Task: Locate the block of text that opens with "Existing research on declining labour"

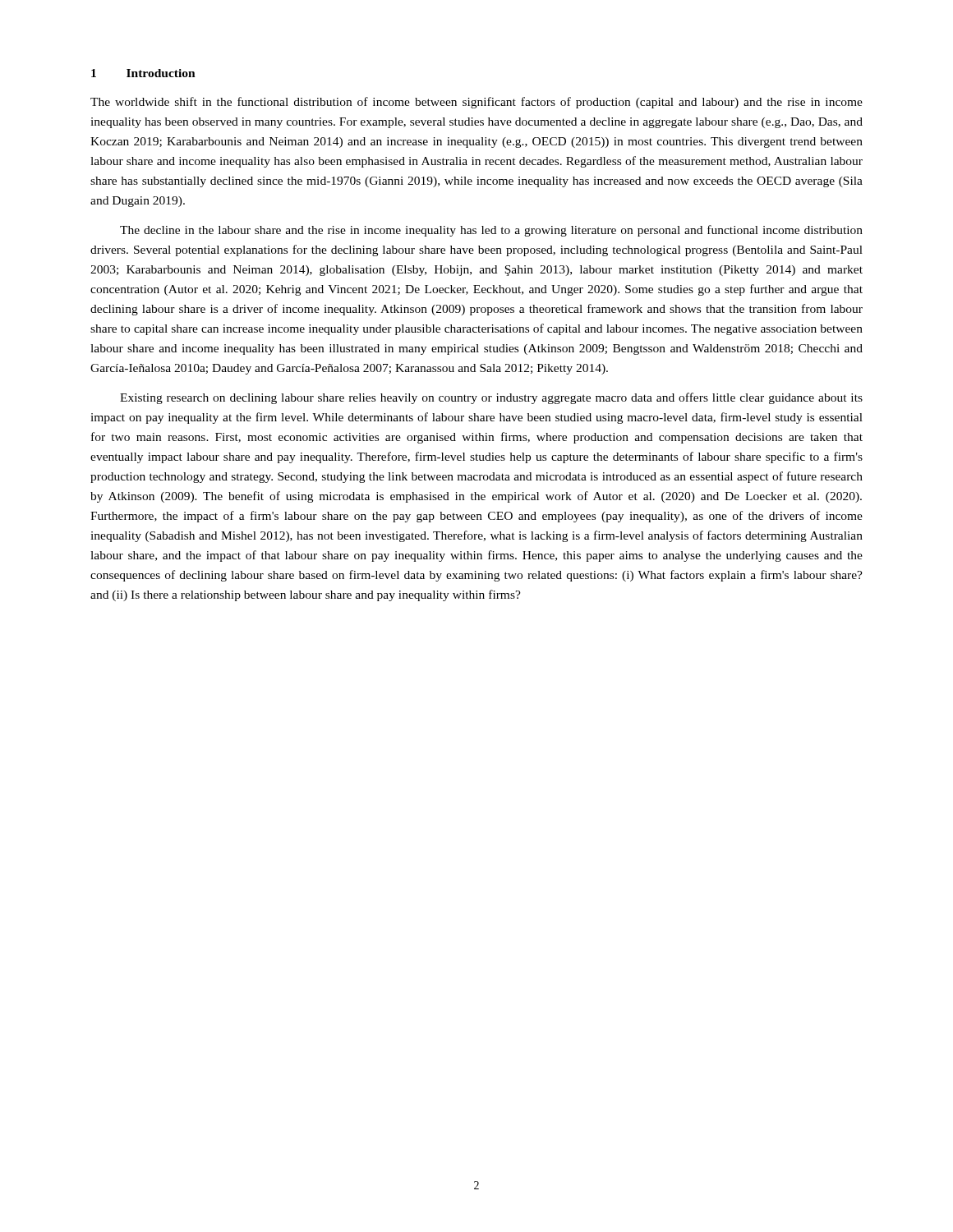Action: pyautogui.click(x=476, y=496)
